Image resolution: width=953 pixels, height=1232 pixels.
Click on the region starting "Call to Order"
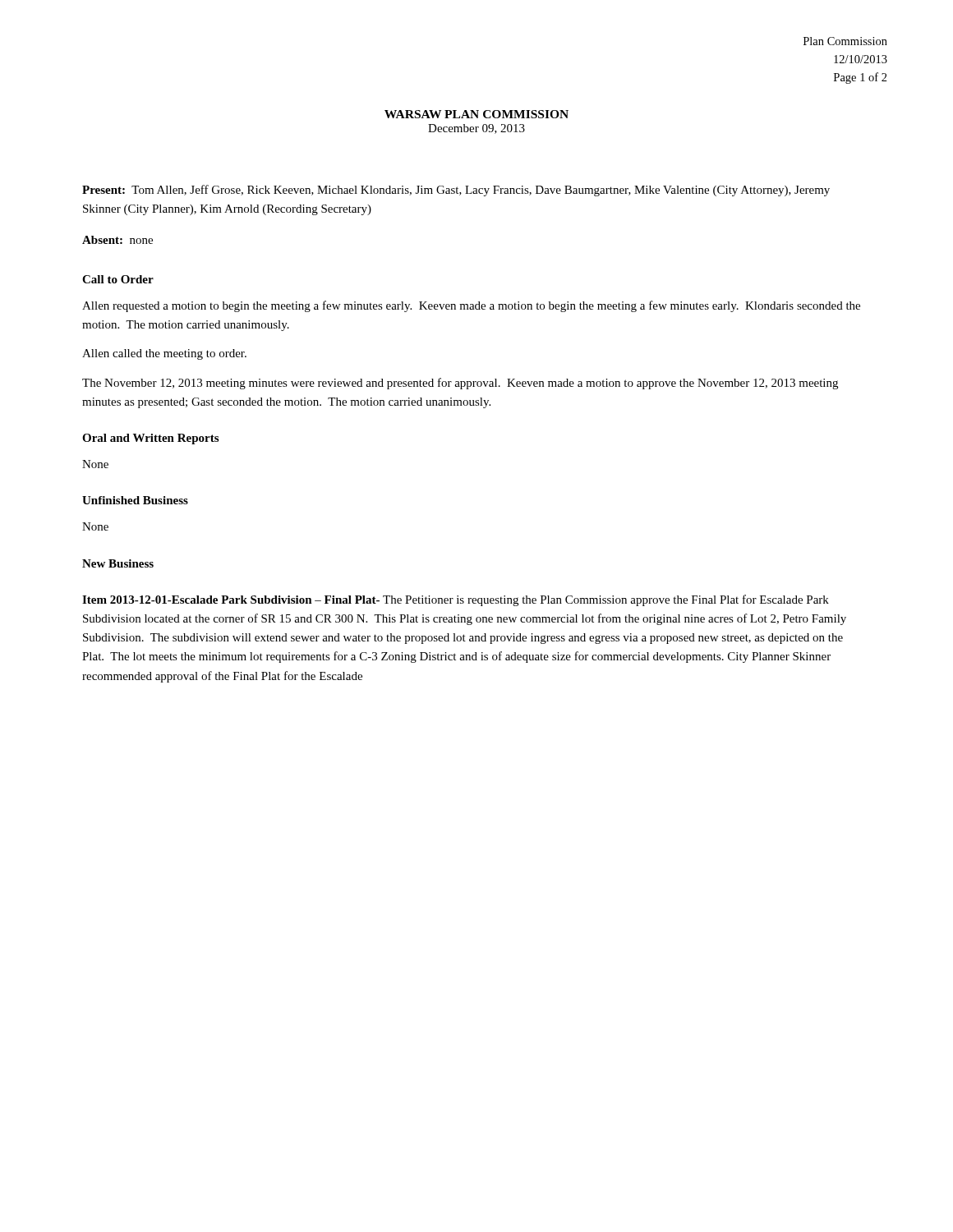click(118, 279)
